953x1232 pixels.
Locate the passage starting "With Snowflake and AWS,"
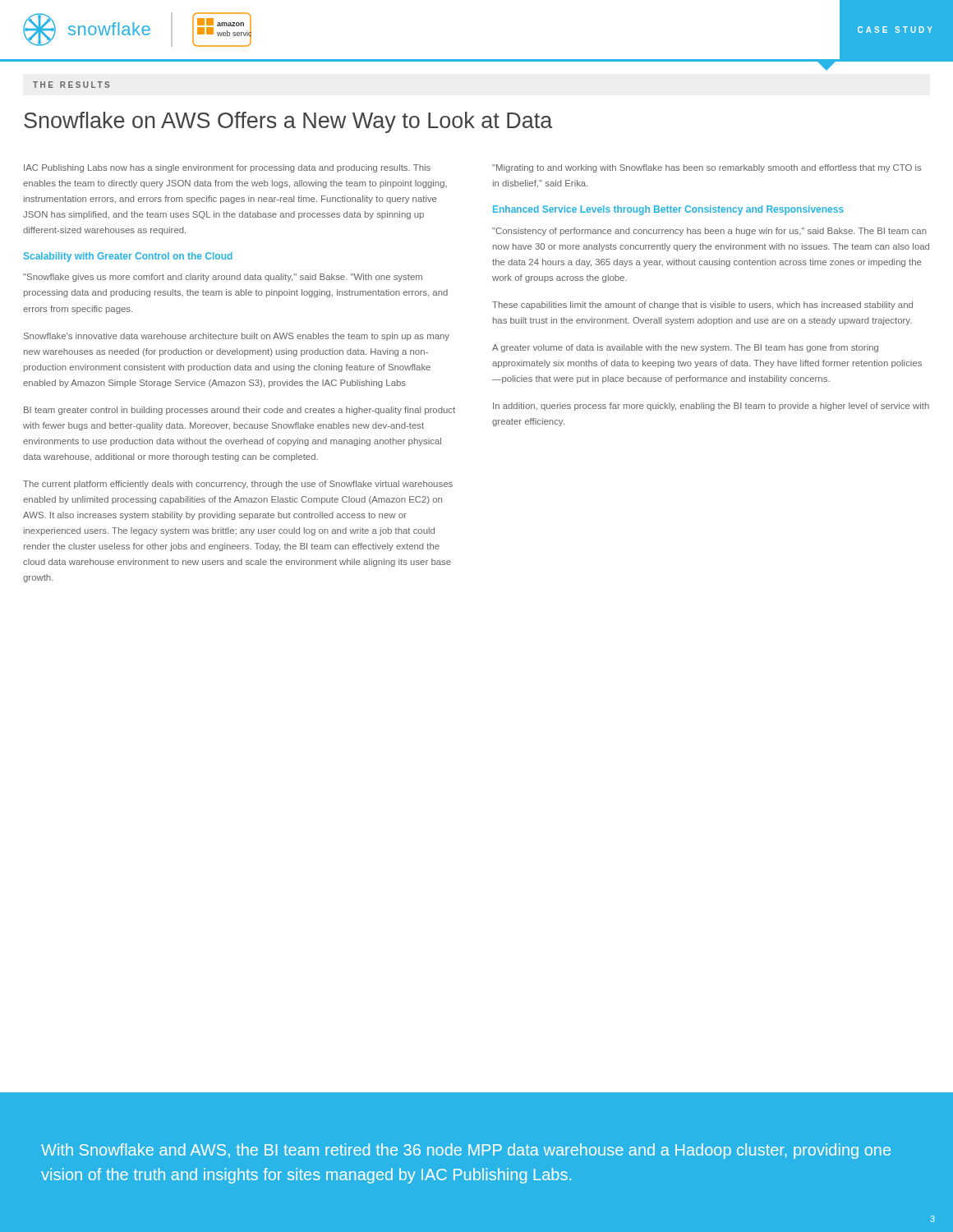tap(476, 1162)
